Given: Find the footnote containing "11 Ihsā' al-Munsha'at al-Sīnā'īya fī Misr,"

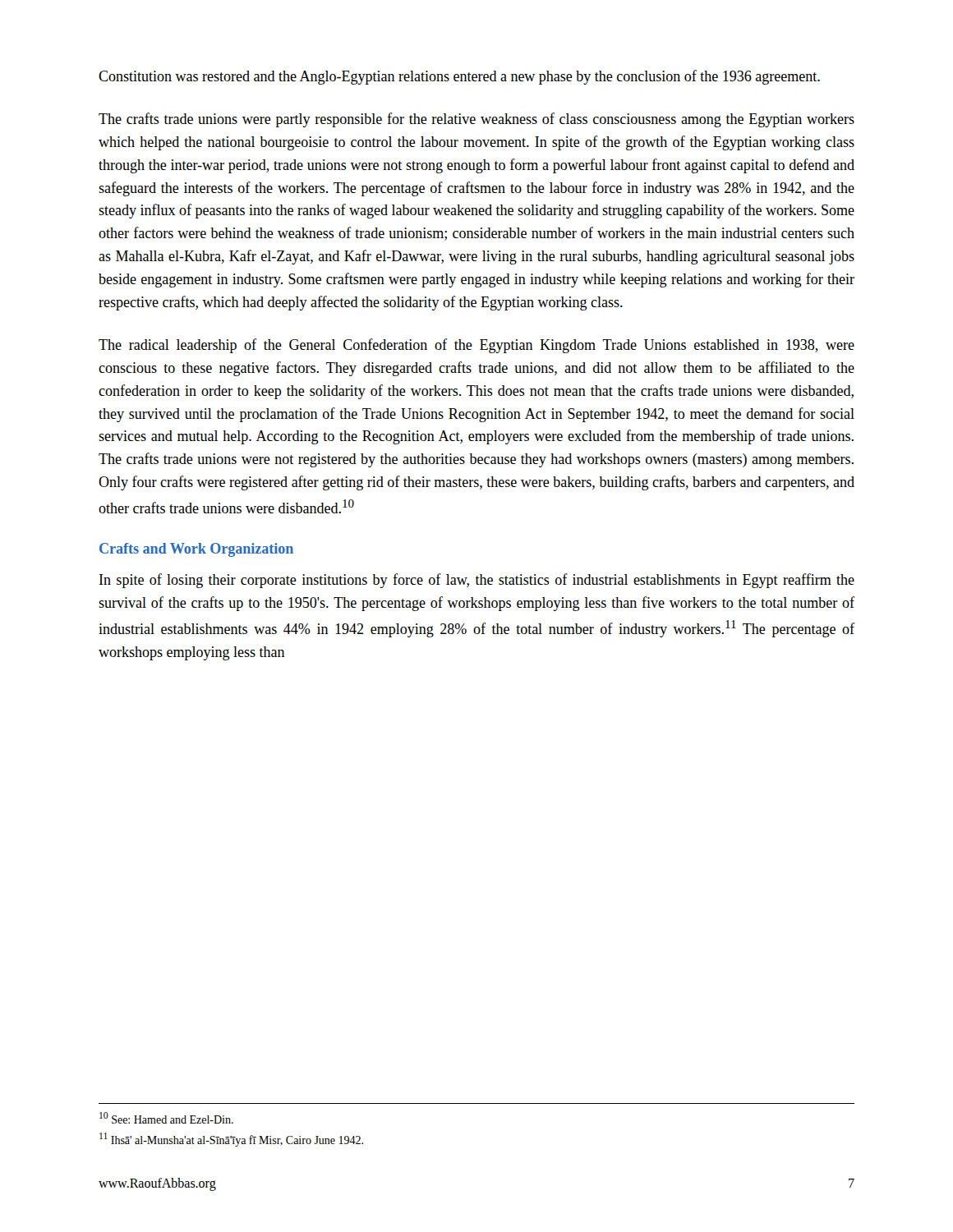Looking at the screenshot, I should (x=231, y=1139).
